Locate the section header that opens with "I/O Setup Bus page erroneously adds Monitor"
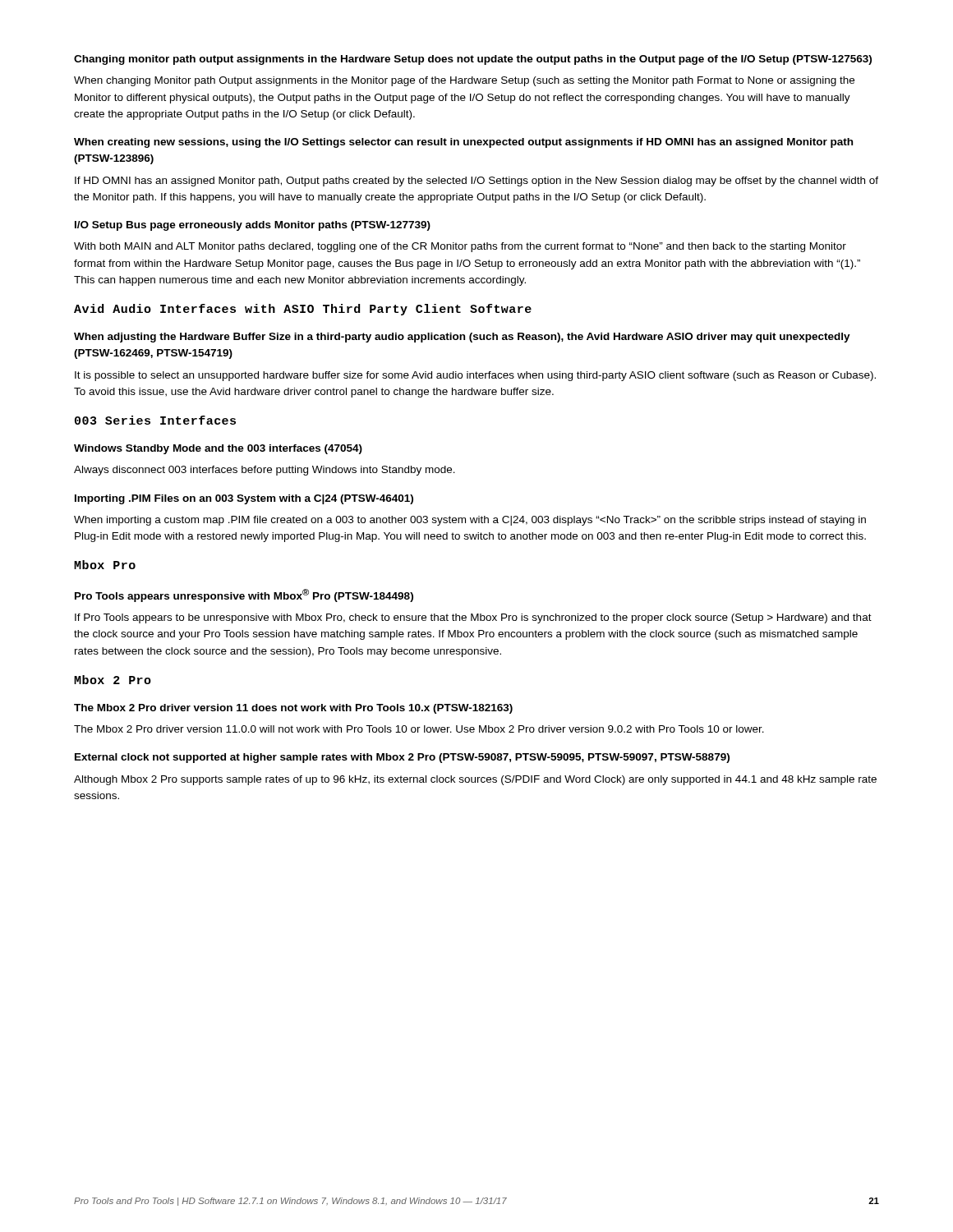 [x=252, y=225]
